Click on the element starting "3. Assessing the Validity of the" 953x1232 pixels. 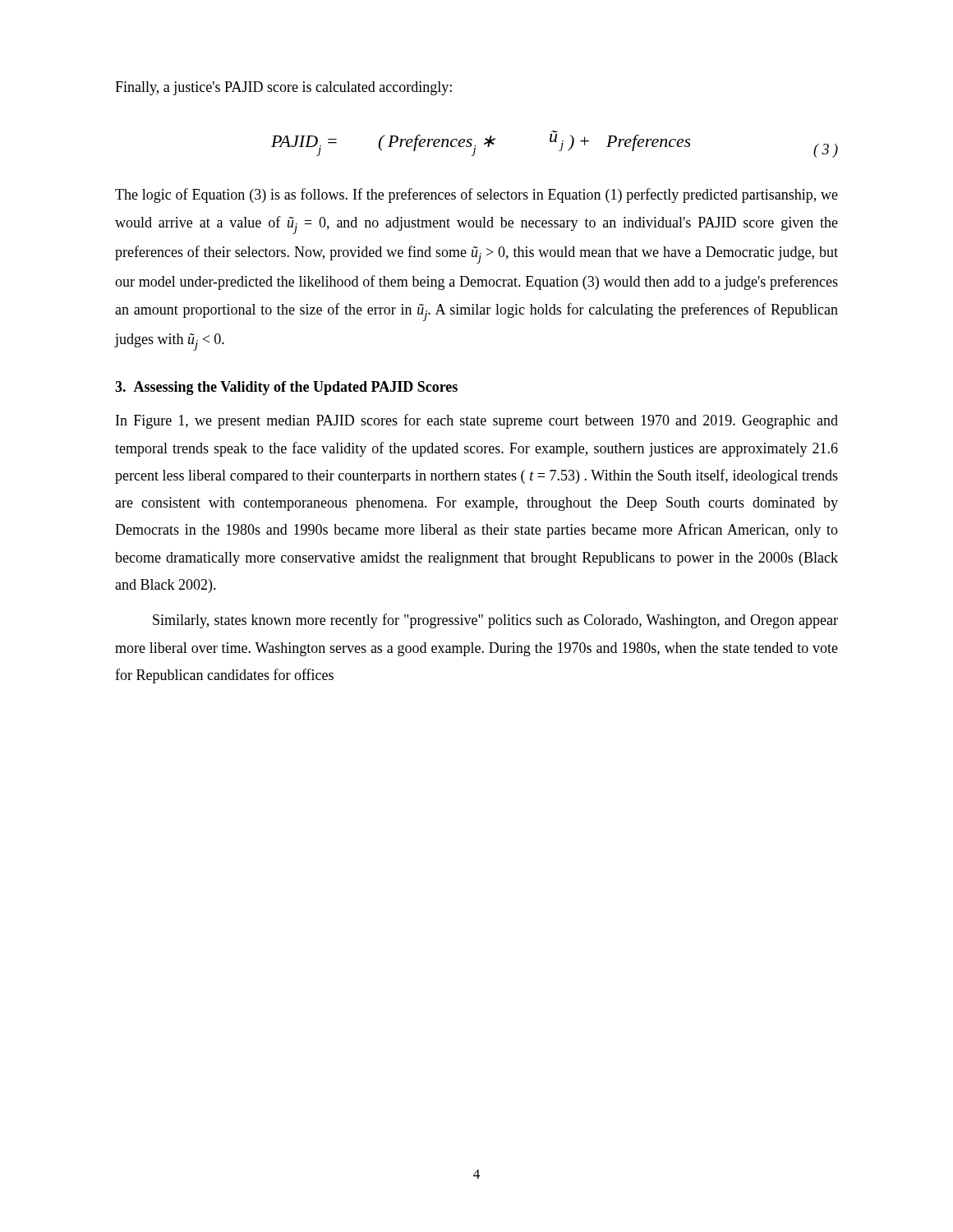pos(286,387)
